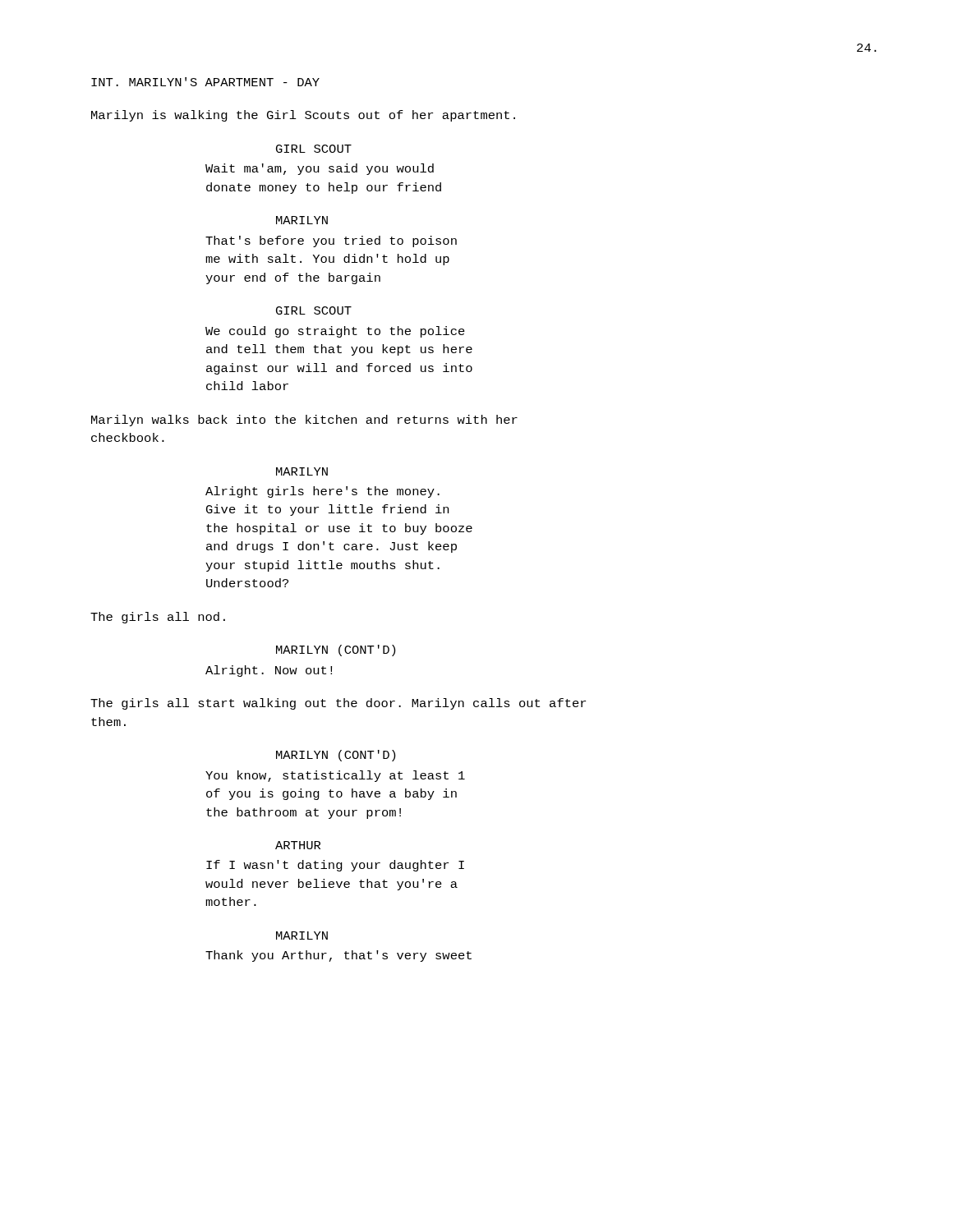Select the text block starting "Alright girls here's the"
Viewport: 953px width, 1232px height.
click(339, 538)
